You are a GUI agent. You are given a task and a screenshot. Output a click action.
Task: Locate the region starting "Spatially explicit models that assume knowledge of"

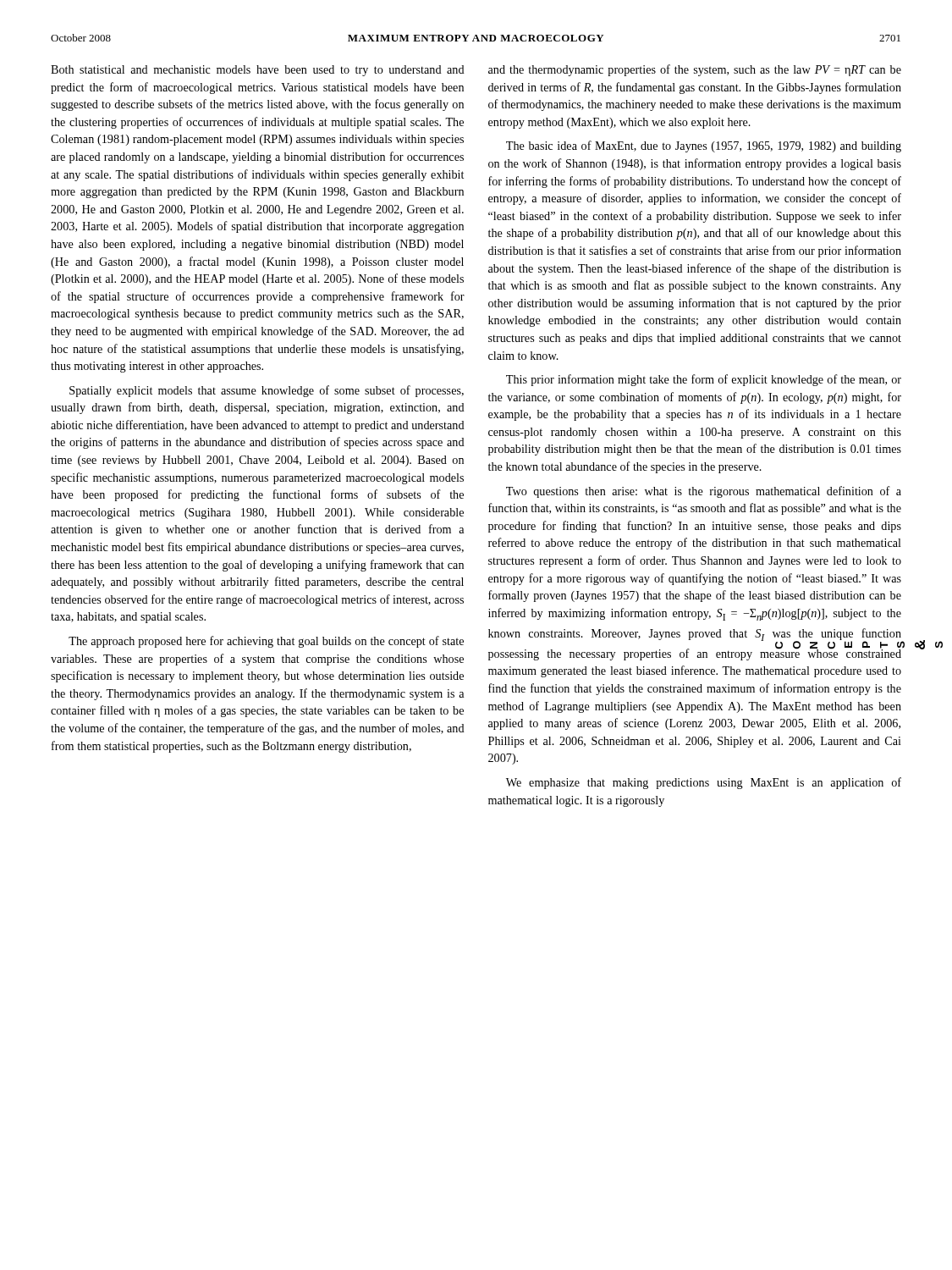click(x=257, y=504)
